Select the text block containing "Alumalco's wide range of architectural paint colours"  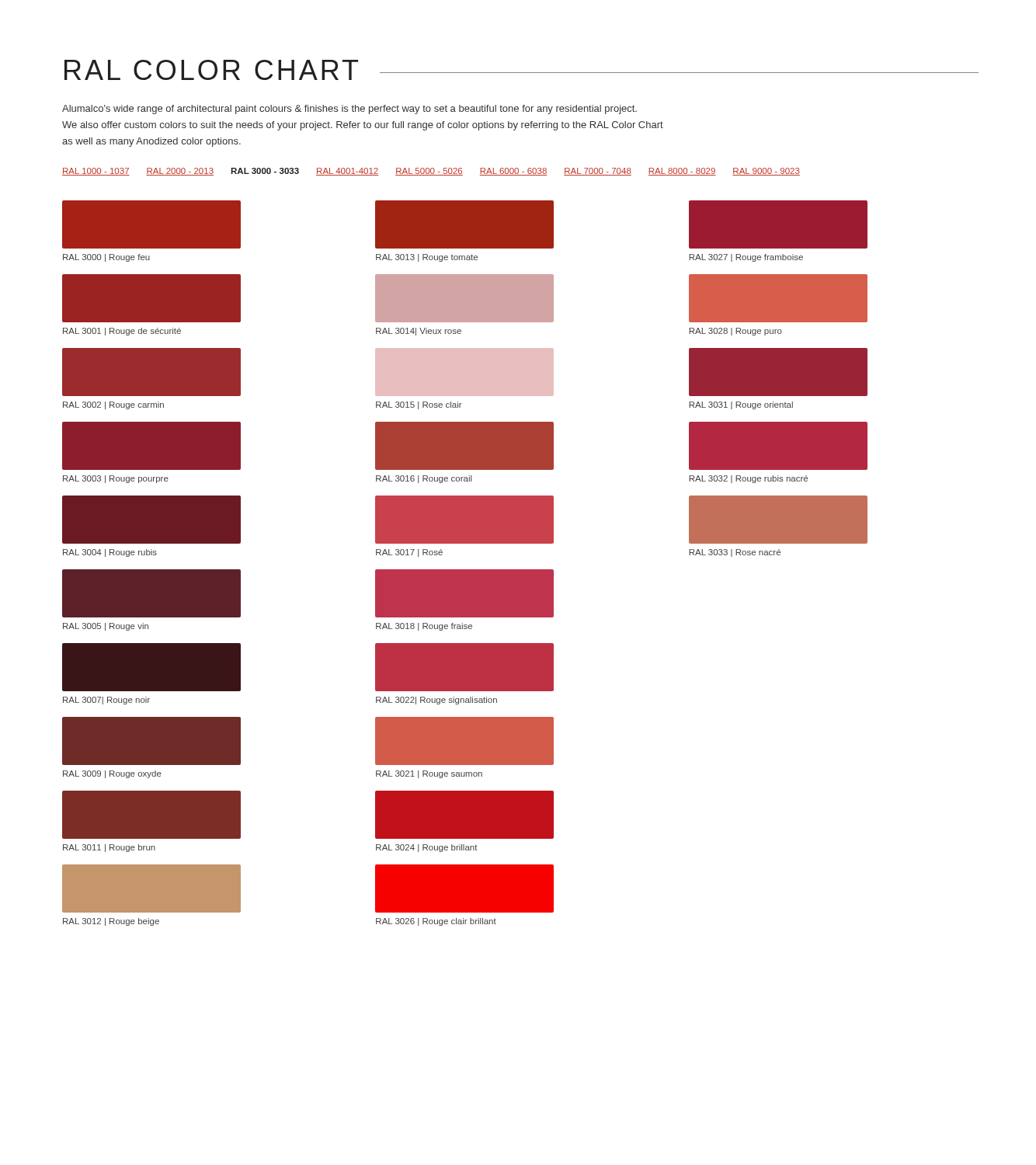363,124
